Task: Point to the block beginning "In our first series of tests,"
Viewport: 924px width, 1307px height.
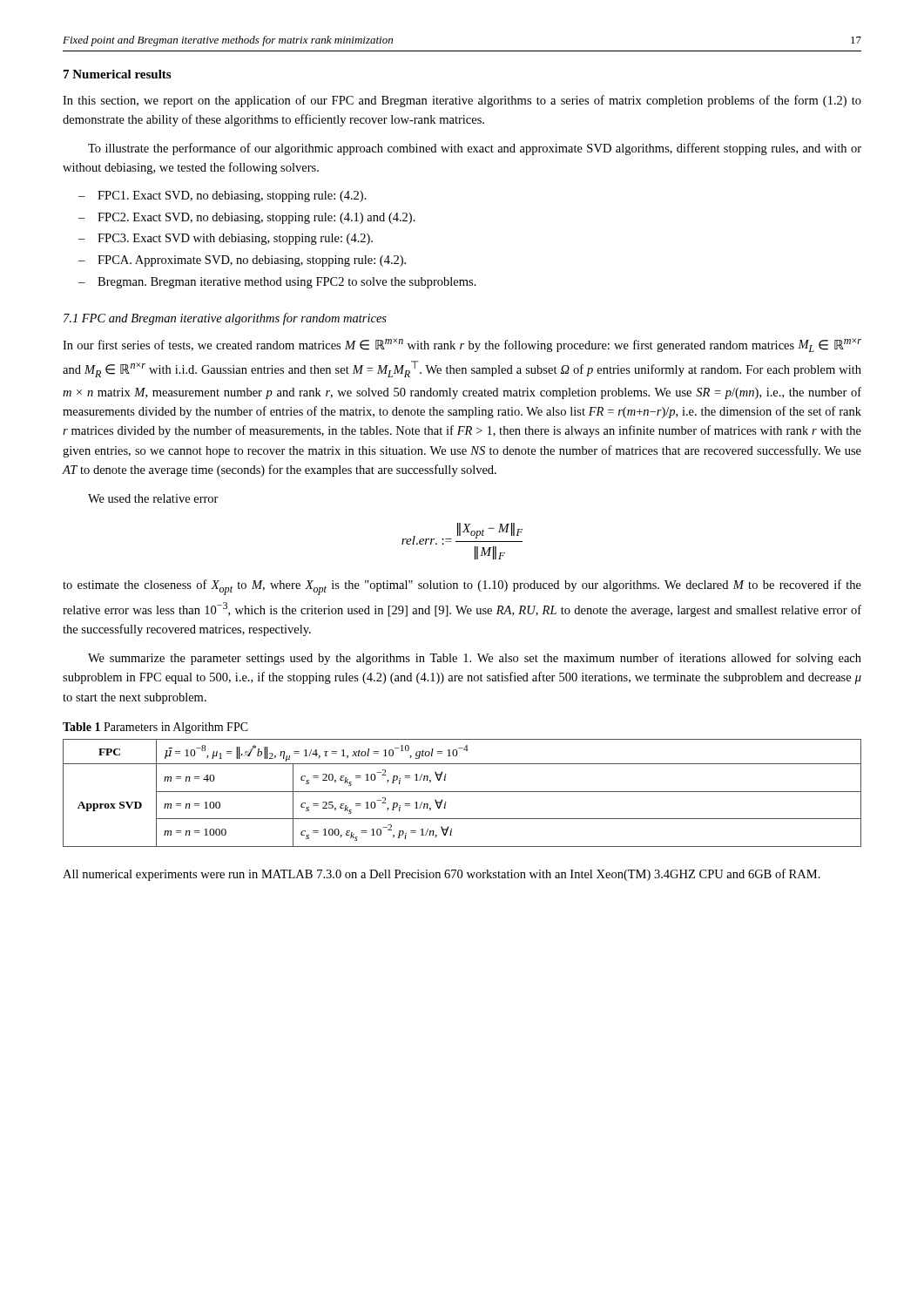Action: point(462,406)
